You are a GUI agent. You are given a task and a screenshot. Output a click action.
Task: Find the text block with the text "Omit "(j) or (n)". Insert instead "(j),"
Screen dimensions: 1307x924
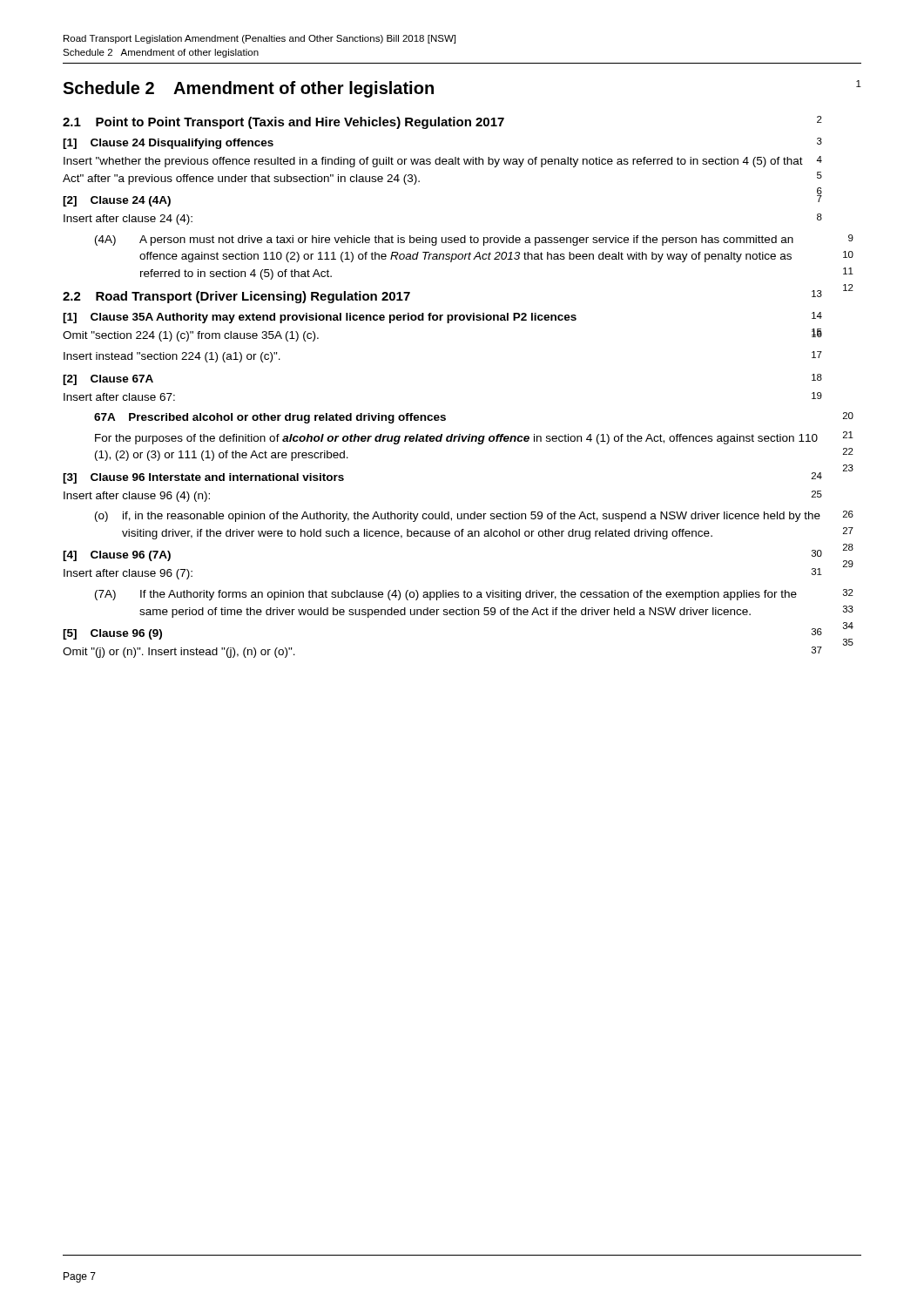(x=181, y=652)
